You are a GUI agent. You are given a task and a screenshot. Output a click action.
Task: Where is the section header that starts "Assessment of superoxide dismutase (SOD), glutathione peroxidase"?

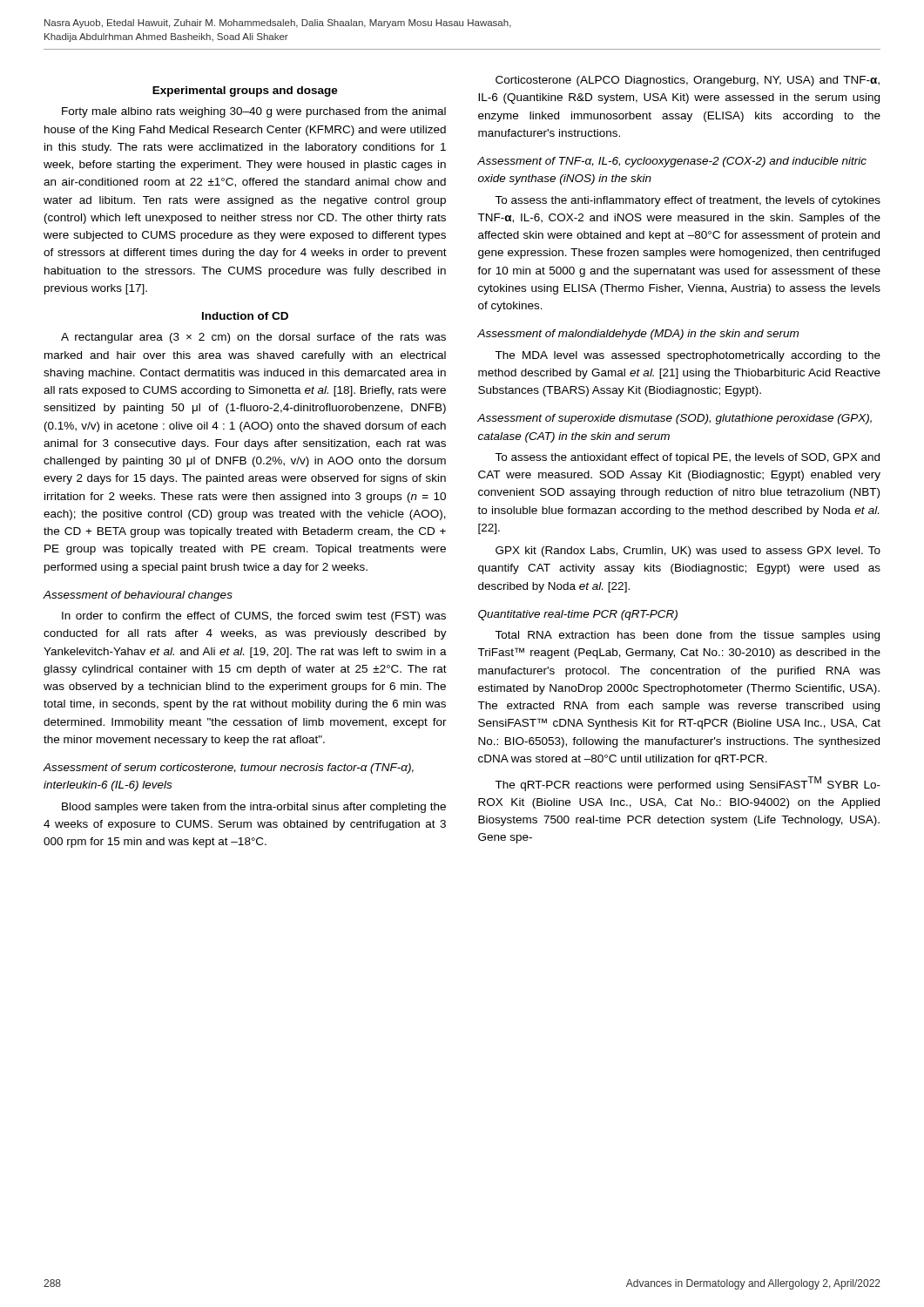[675, 427]
